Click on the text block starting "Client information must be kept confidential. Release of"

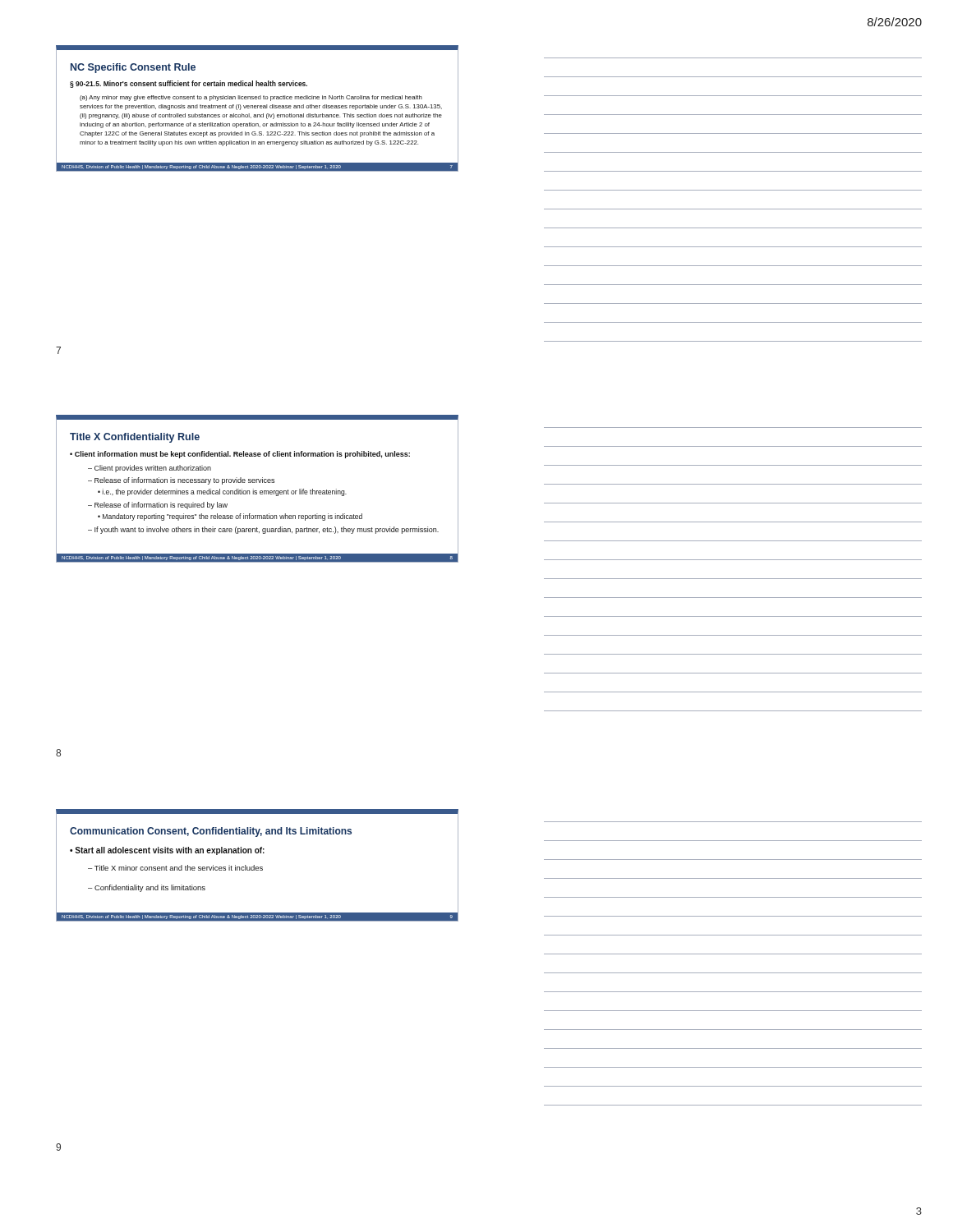pyautogui.click(x=243, y=454)
